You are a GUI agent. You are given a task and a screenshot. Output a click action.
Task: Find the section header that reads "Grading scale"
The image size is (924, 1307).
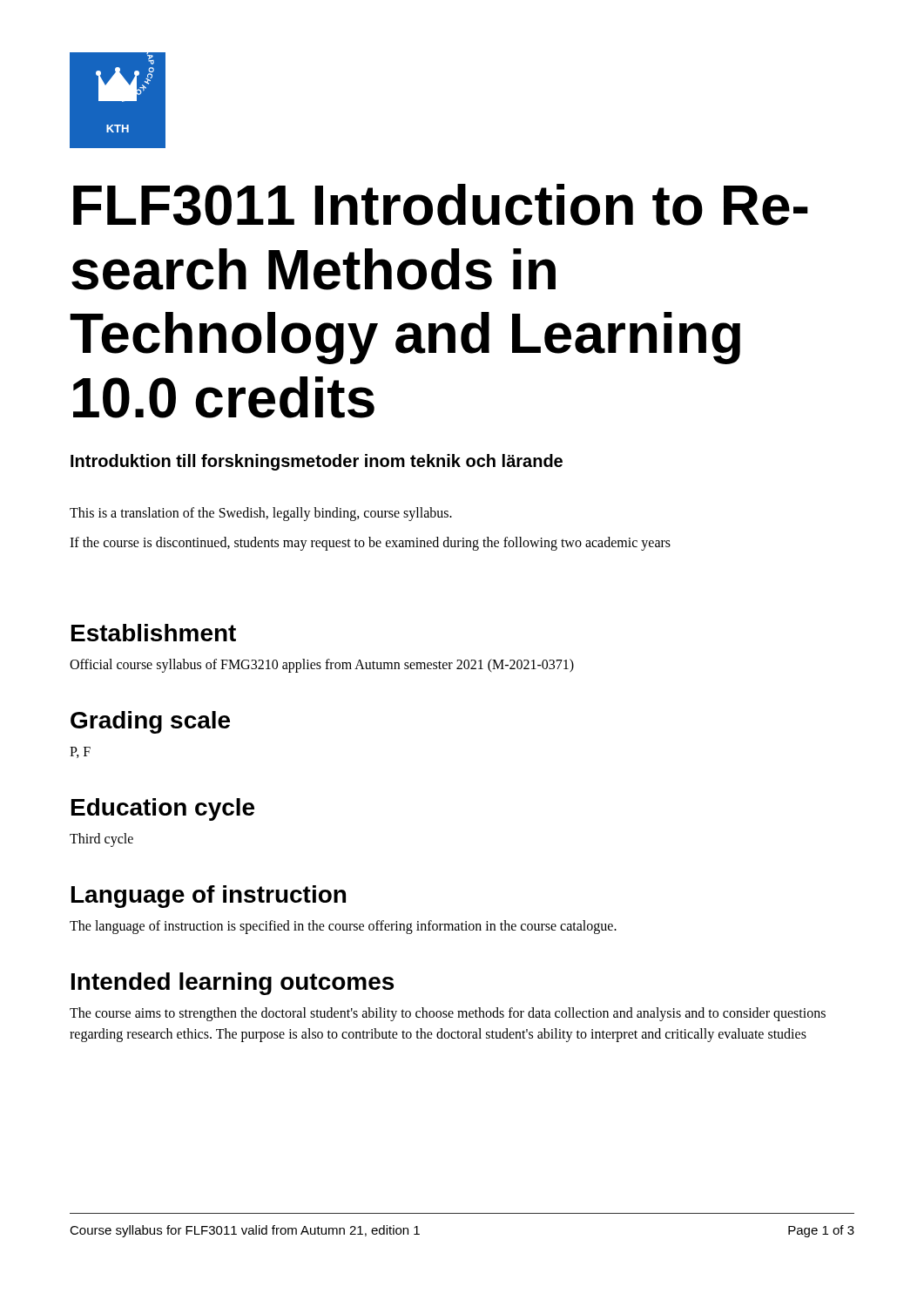pyautogui.click(x=150, y=720)
